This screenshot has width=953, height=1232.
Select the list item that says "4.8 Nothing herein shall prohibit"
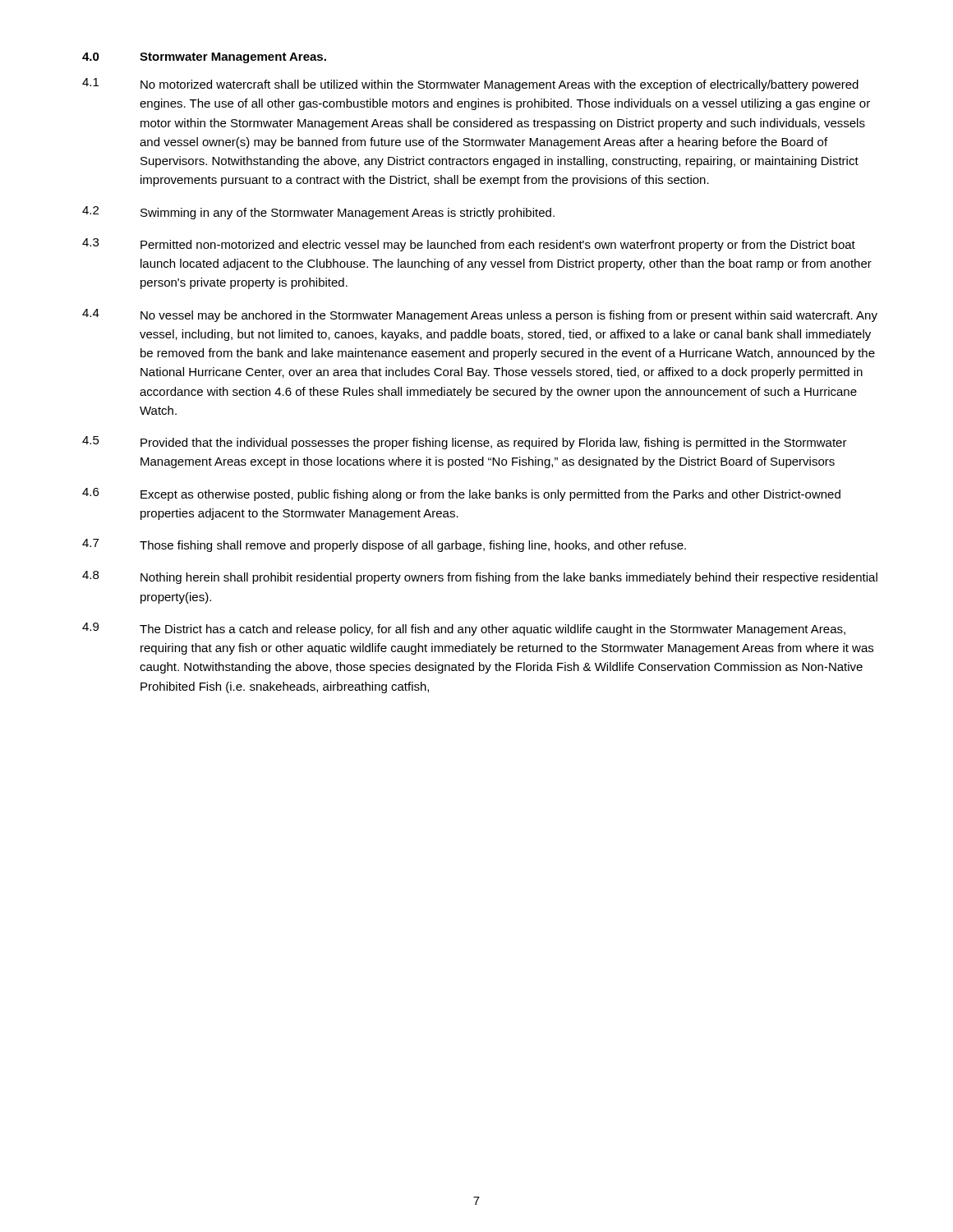pos(485,587)
